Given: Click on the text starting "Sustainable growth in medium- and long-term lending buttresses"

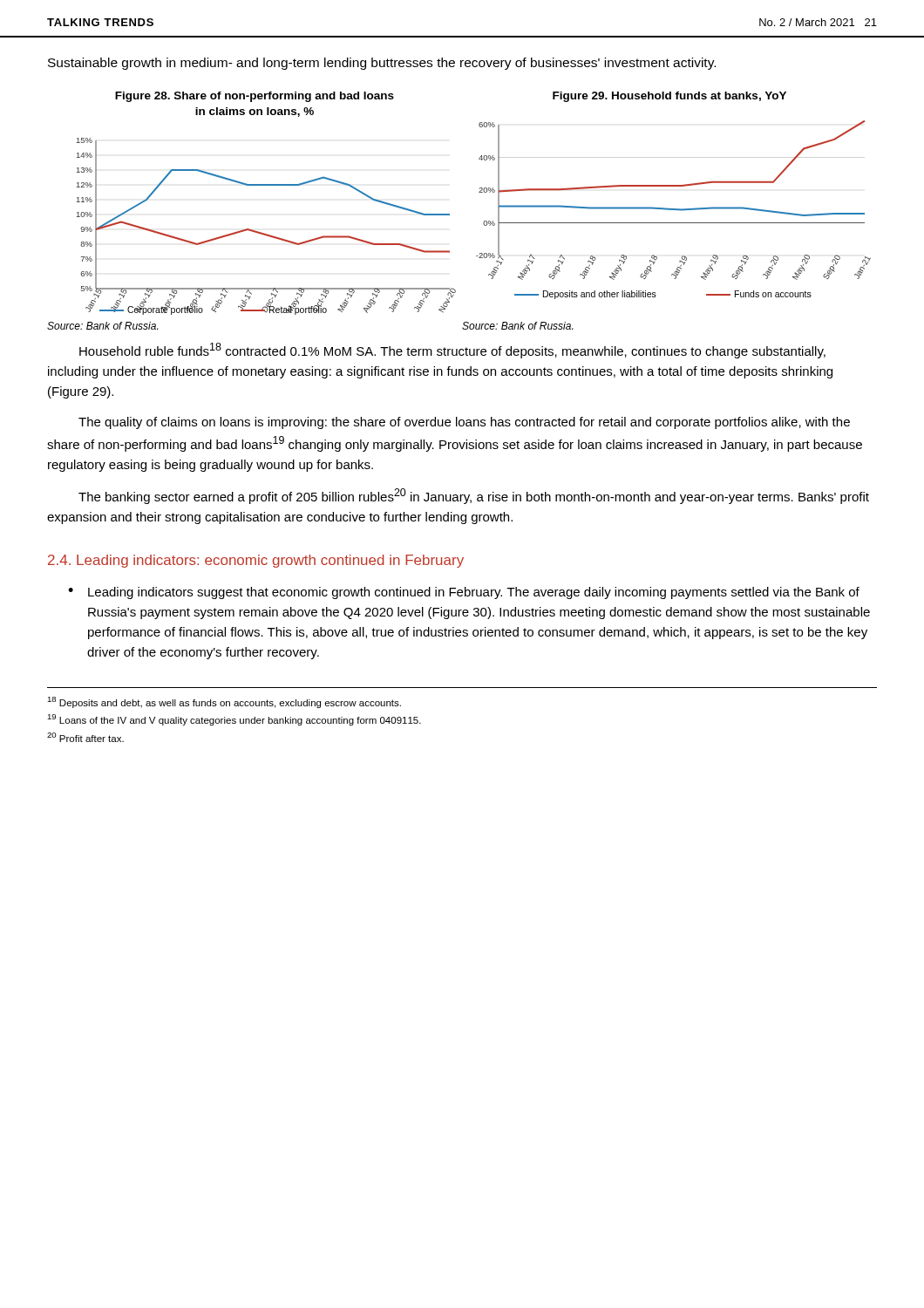Looking at the screenshot, I should (x=382, y=62).
